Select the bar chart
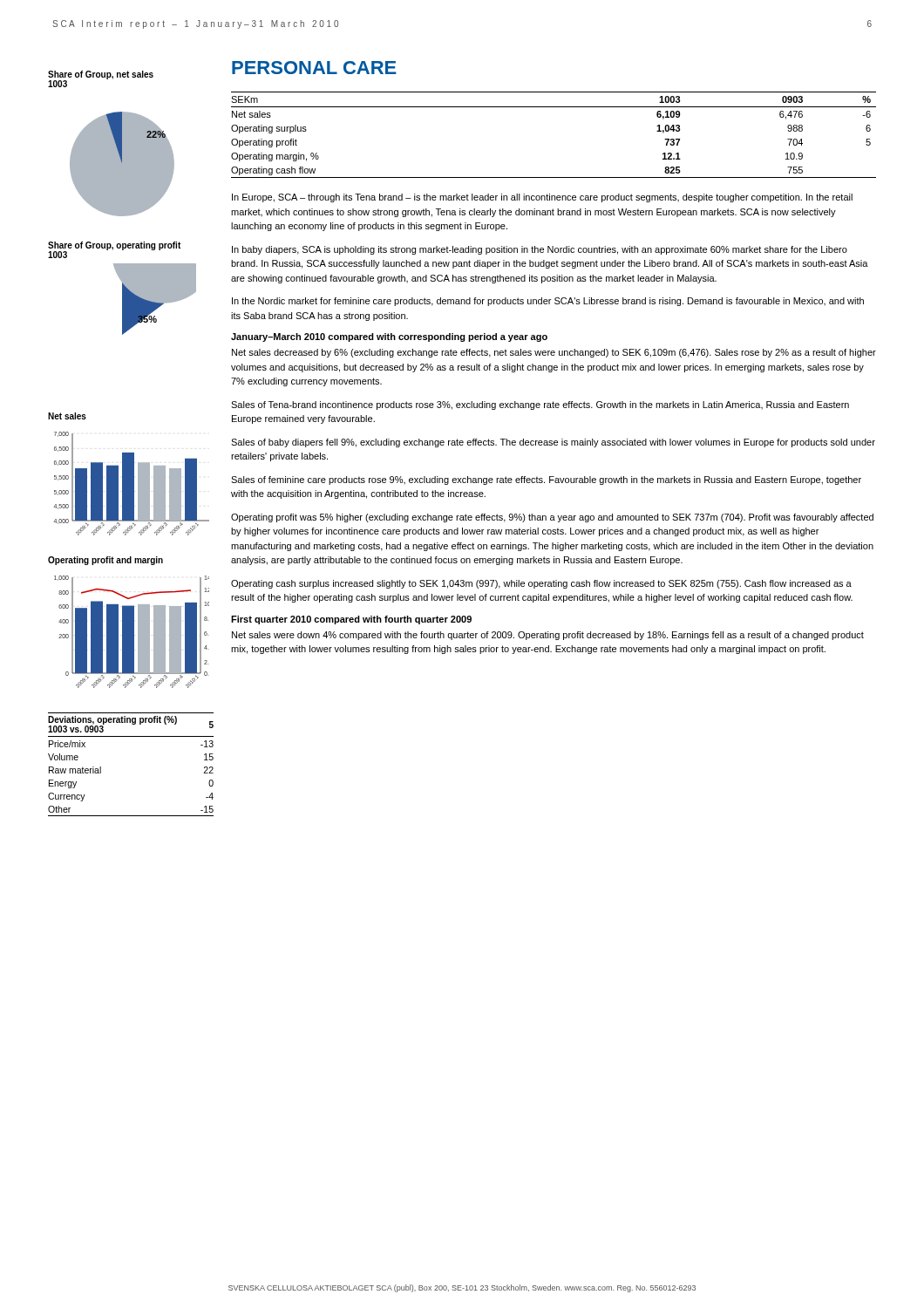The image size is (924, 1308). point(131,476)
